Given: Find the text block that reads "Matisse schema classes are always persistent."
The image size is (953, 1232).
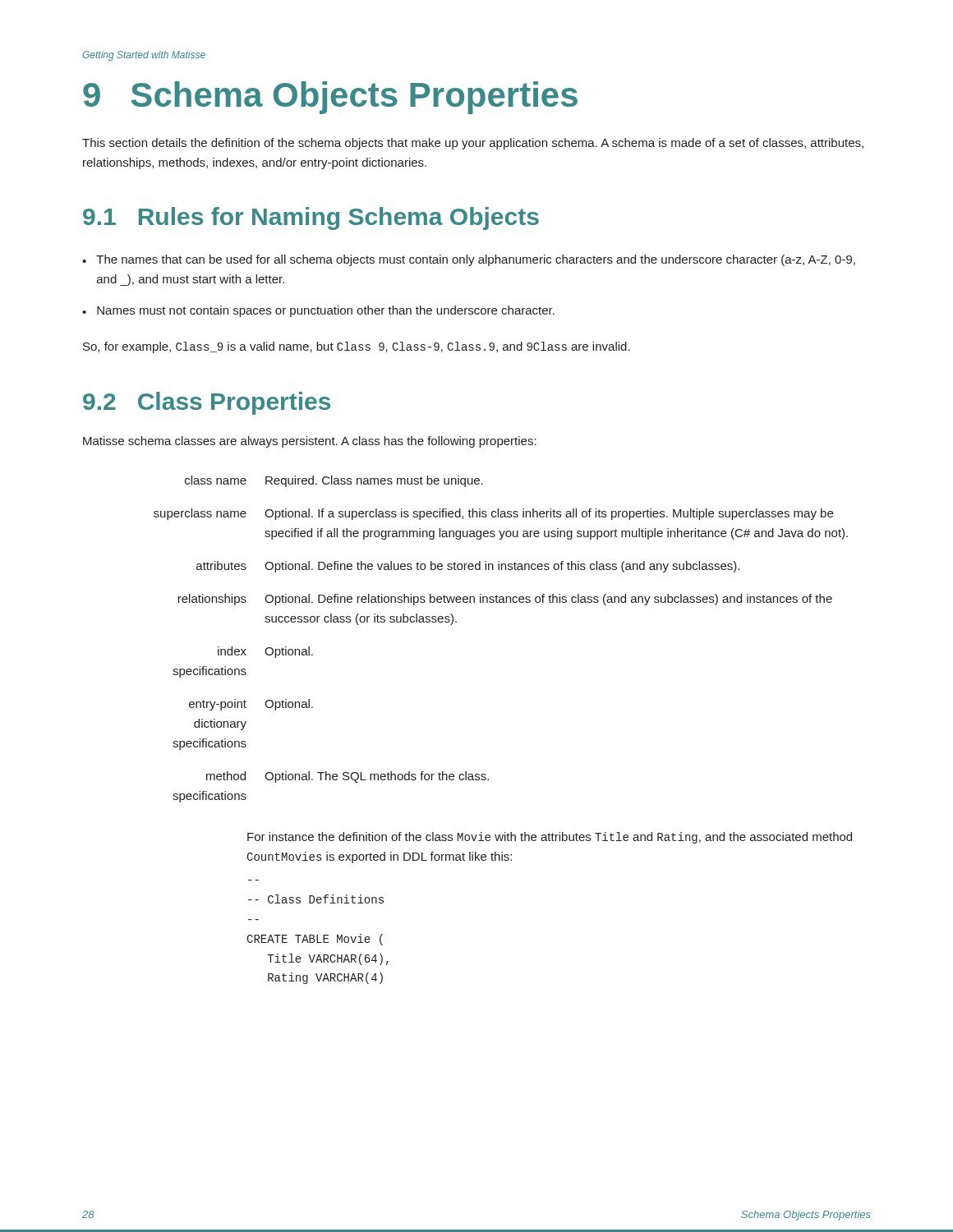Looking at the screenshot, I should pos(310,440).
